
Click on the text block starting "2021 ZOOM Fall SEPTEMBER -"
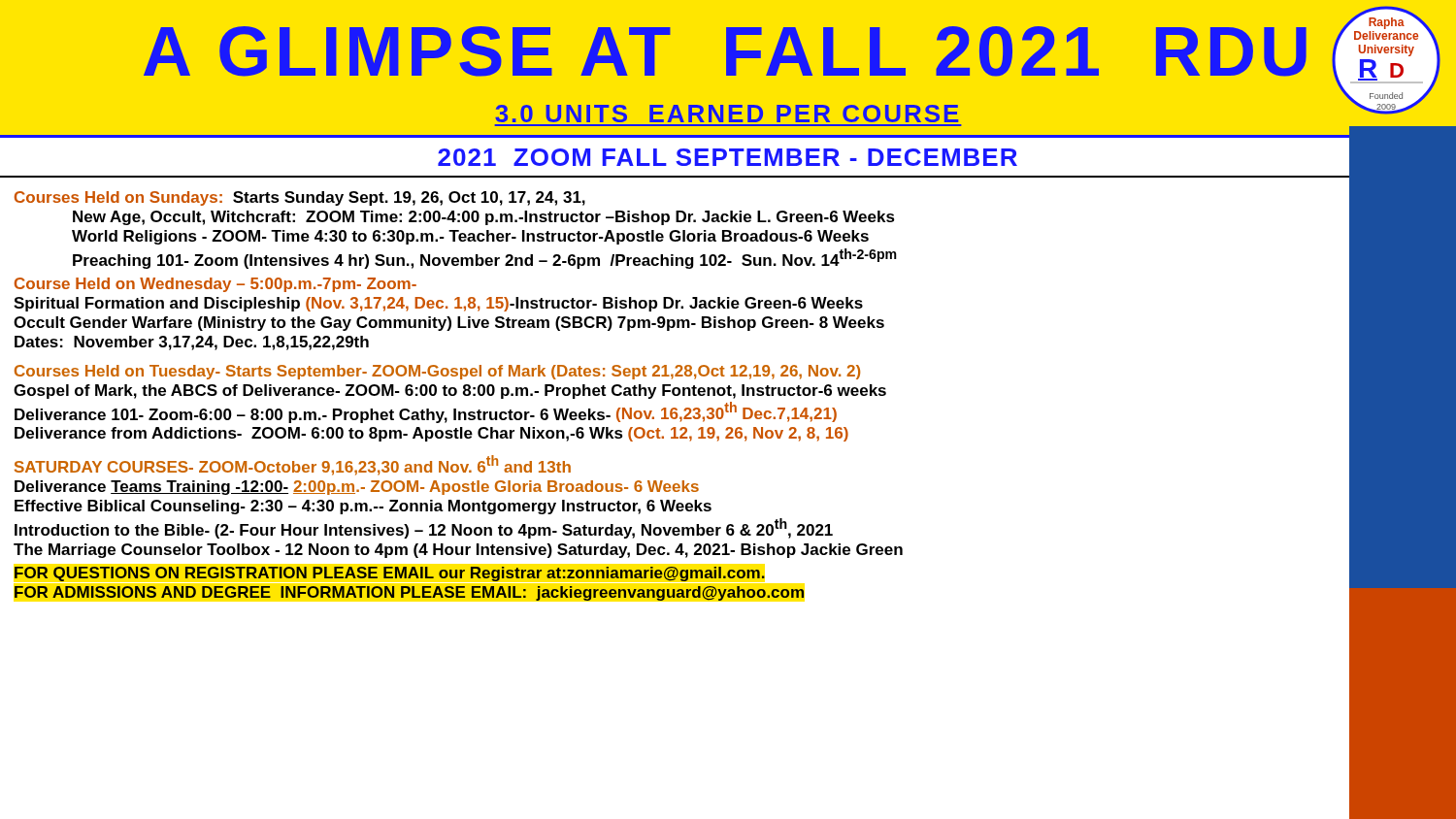[x=728, y=157]
